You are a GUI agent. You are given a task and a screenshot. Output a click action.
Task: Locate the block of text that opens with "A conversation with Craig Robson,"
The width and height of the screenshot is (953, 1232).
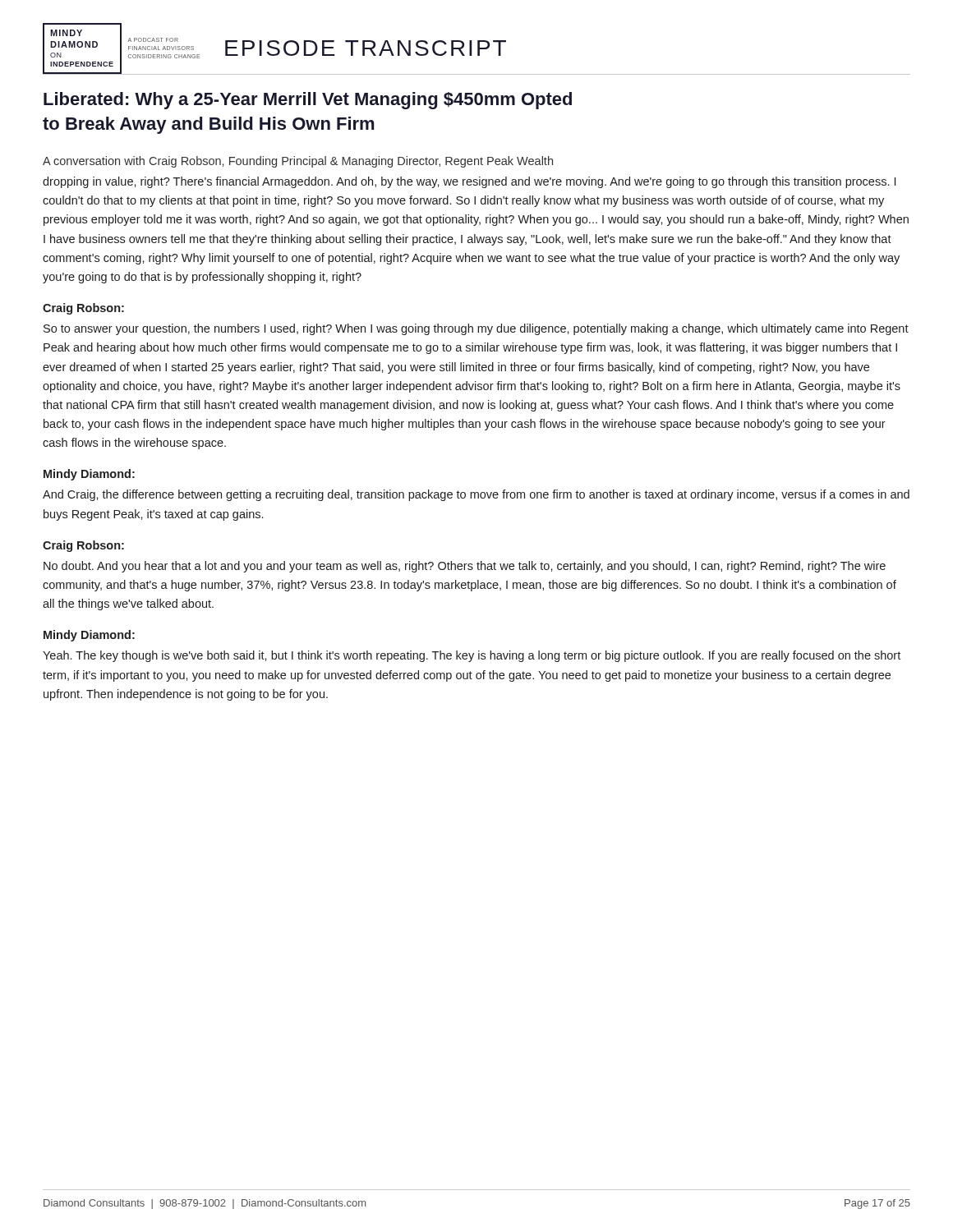(298, 161)
